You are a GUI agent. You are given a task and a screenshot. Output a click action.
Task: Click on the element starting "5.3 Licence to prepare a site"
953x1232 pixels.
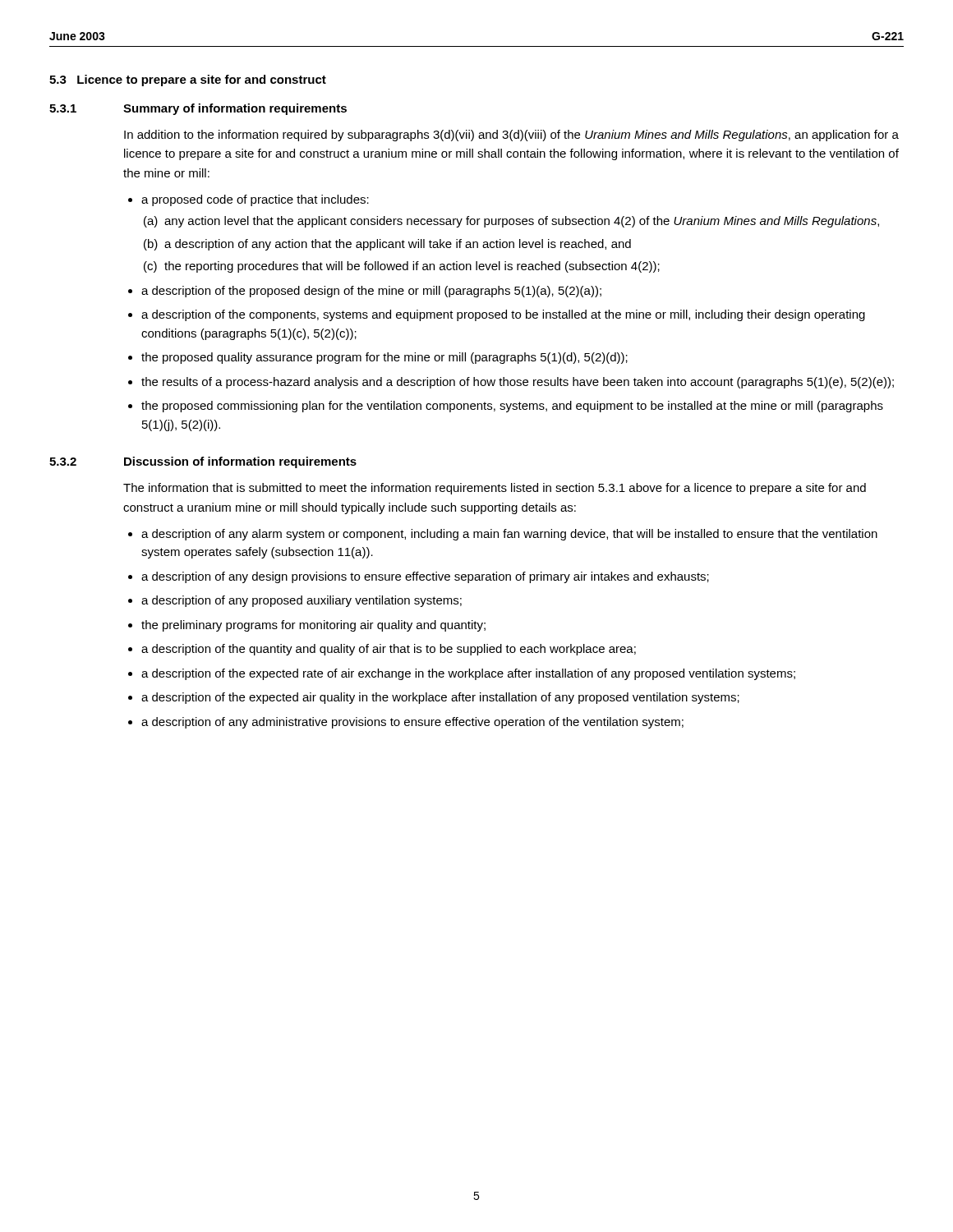click(188, 79)
